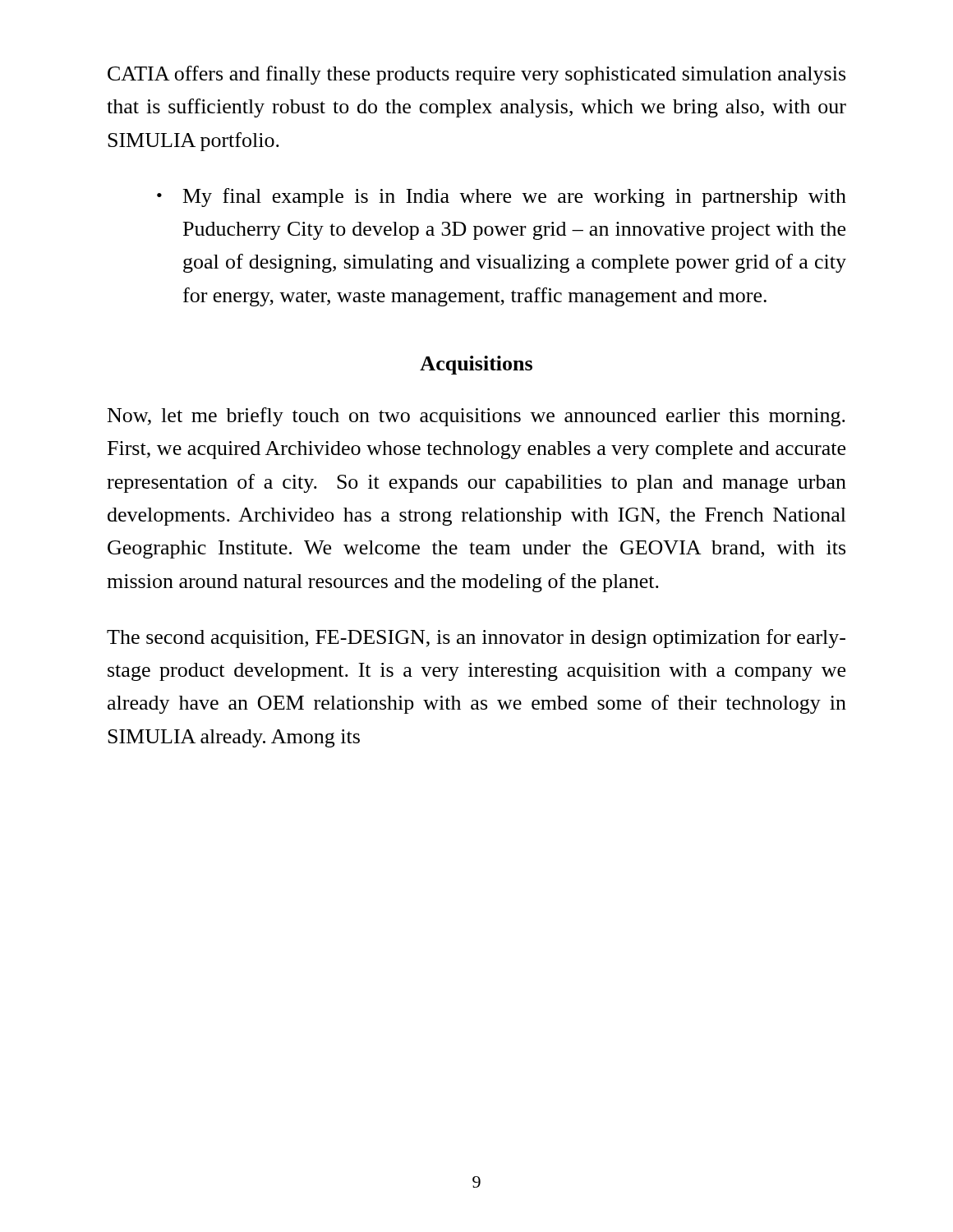Click on the text block containing "CATIA offers and finally these products require very"
The width and height of the screenshot is (953, 1232).
(476, 107)
